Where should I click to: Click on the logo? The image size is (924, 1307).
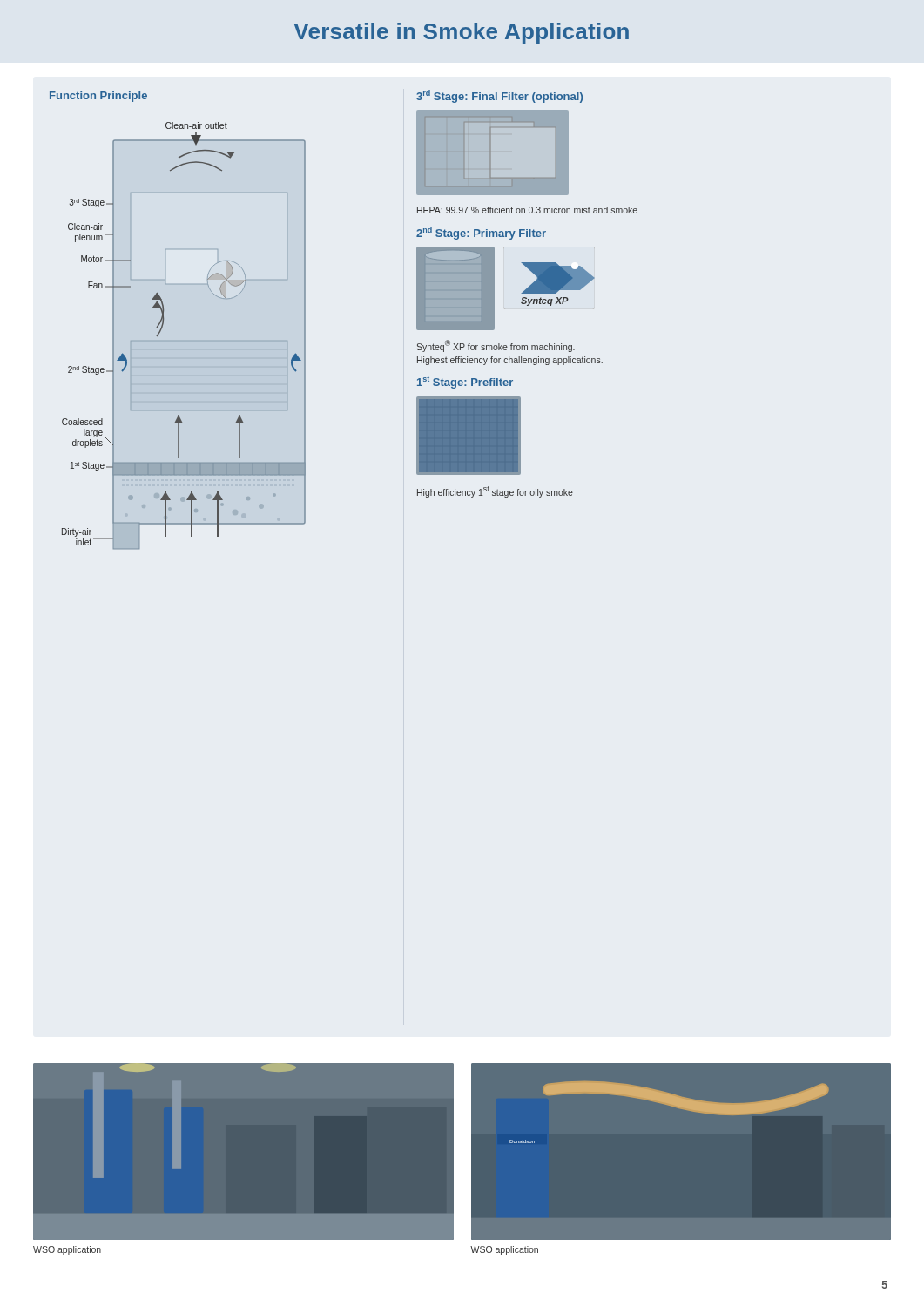click(x=549, y=278)
